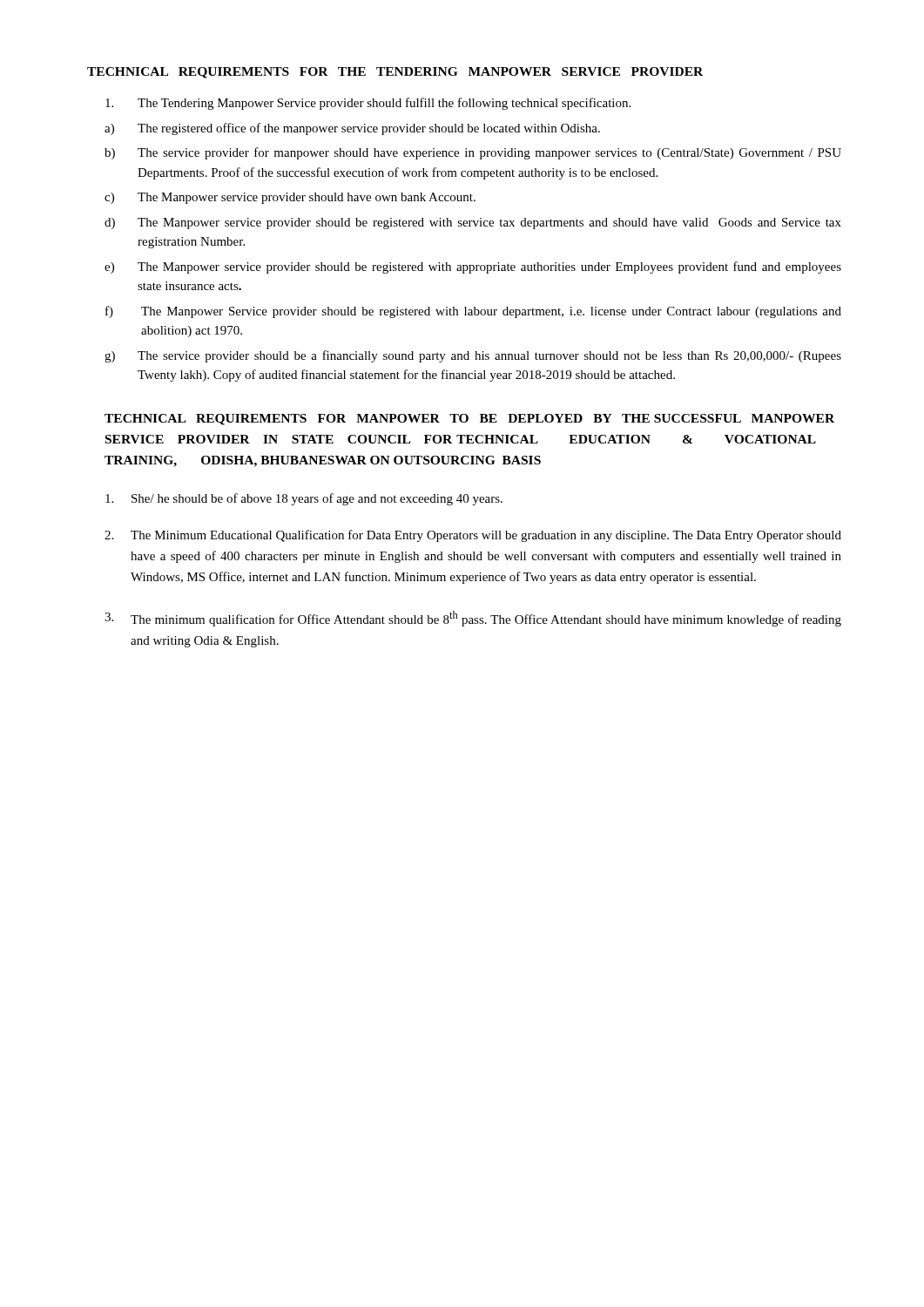
Task: Navigate to the block starting "She/ he should be of"
Action: 473,498
